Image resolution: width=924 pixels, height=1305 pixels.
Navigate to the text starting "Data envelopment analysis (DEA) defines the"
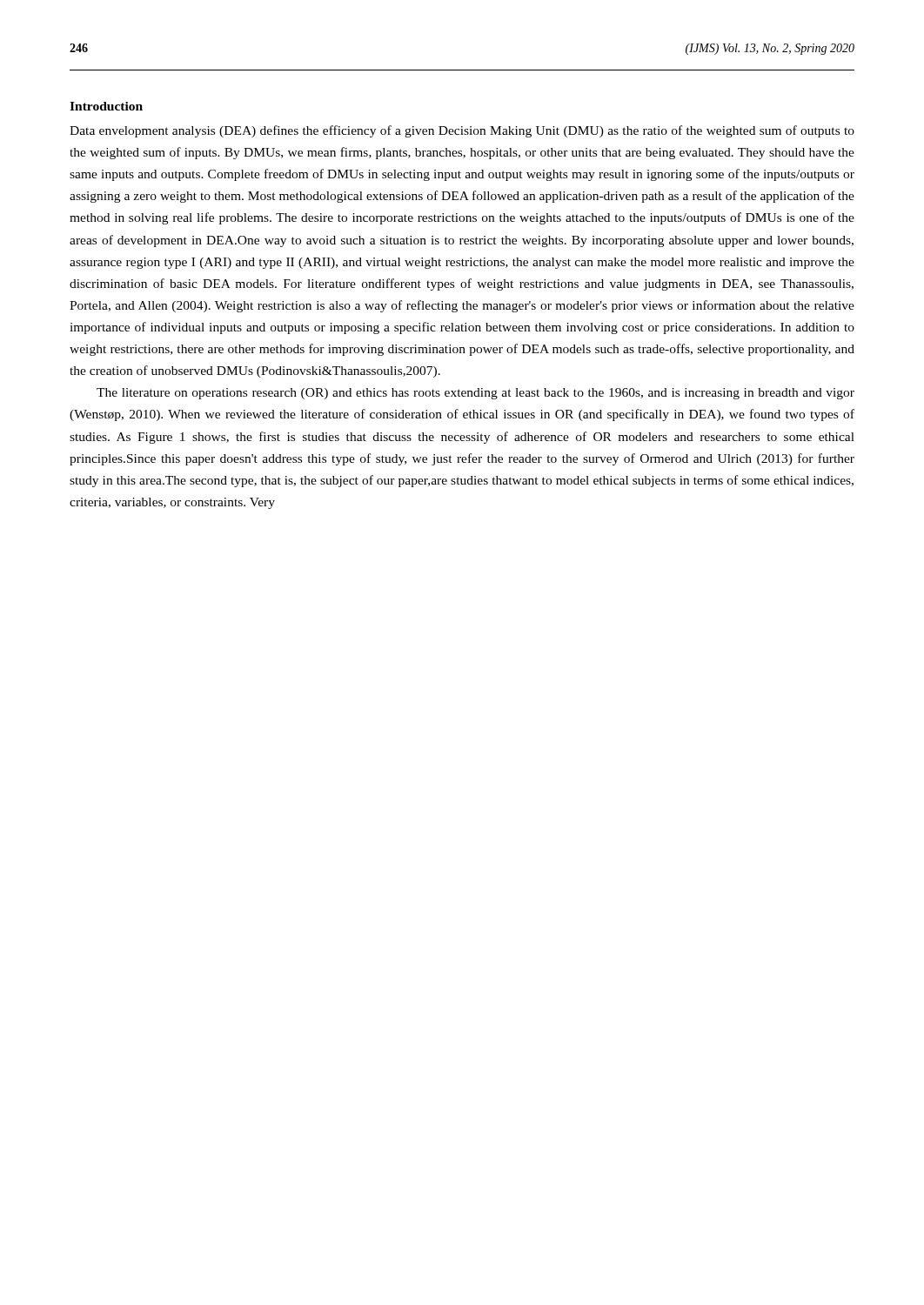click(462, 250)
